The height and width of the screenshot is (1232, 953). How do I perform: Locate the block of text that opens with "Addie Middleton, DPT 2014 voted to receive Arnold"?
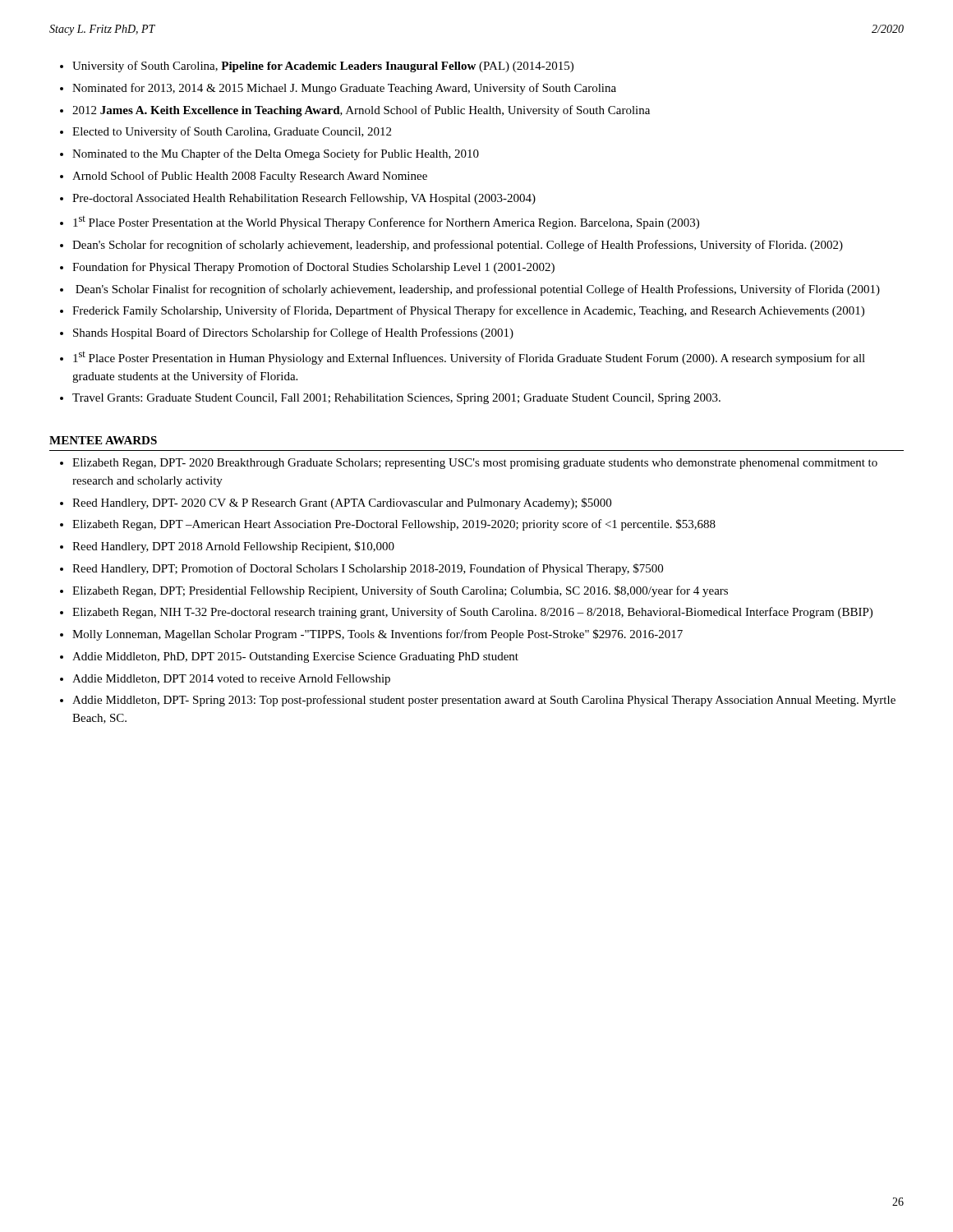coord(232,678)
